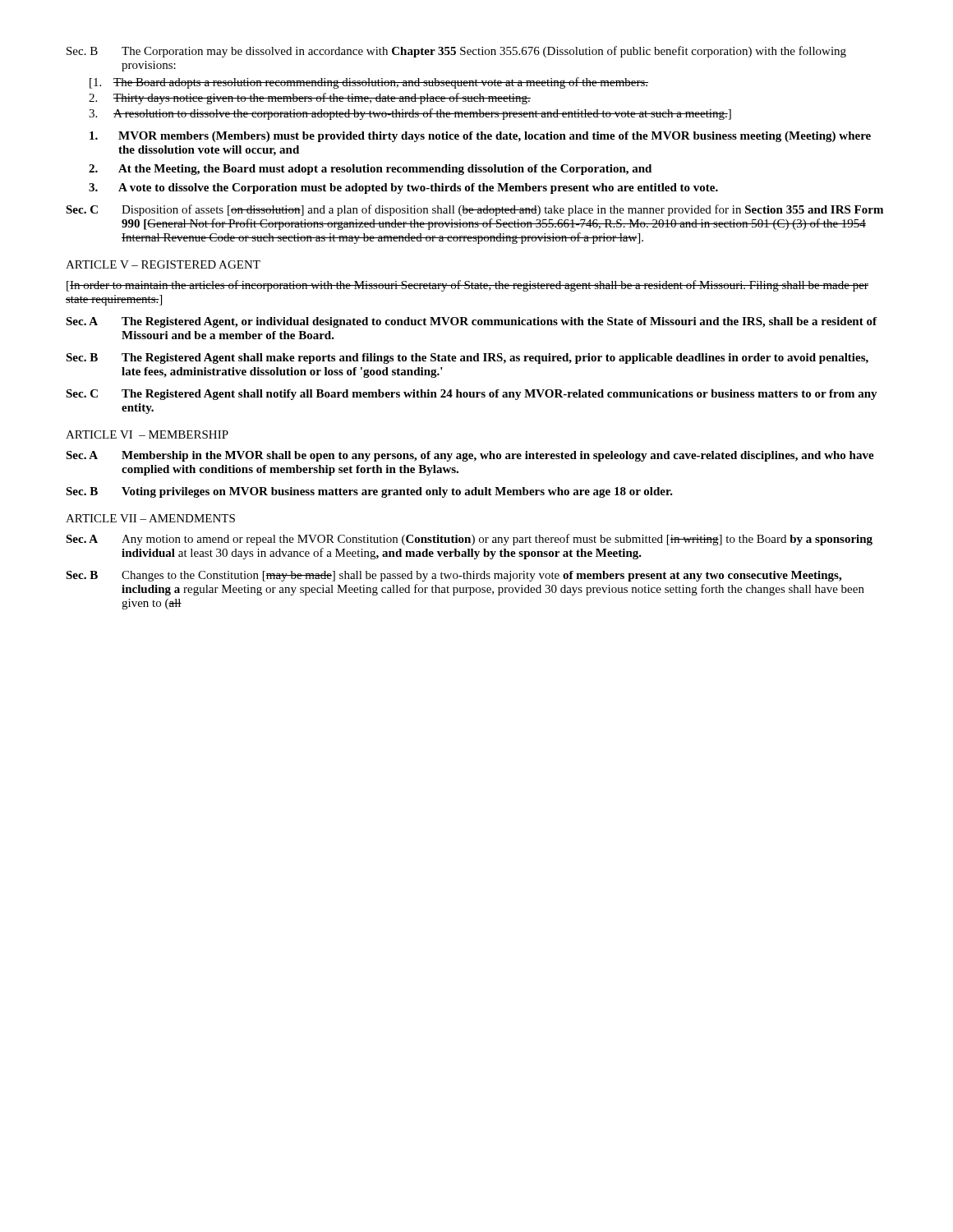Locate the element starting "MVOR members (Members) must be provided thirty days"
Screen dimensions: 1232x953
(488, 143)
